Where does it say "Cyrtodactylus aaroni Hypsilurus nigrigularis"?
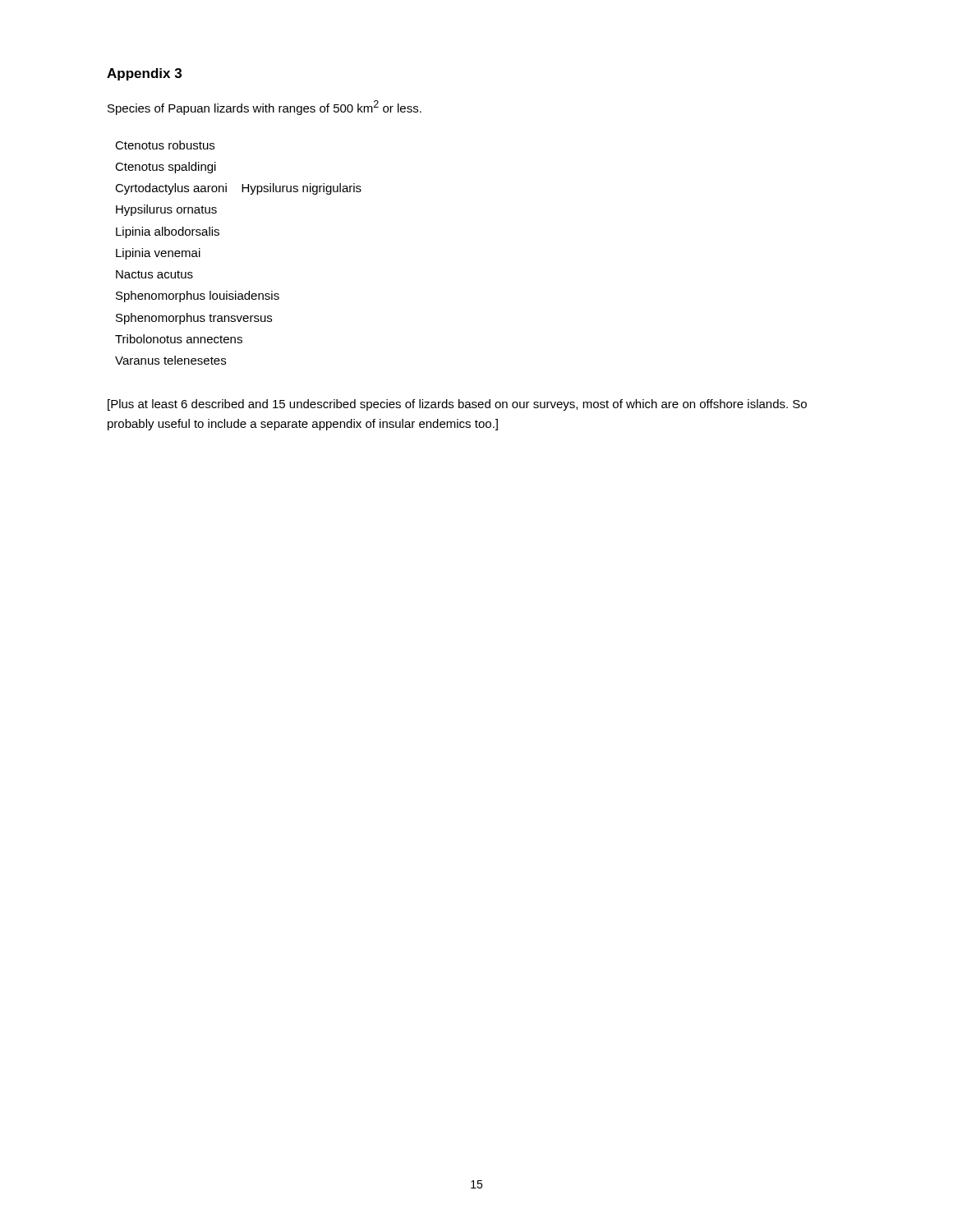Viewport: 953px width, 1232px height. coord(238,188)
